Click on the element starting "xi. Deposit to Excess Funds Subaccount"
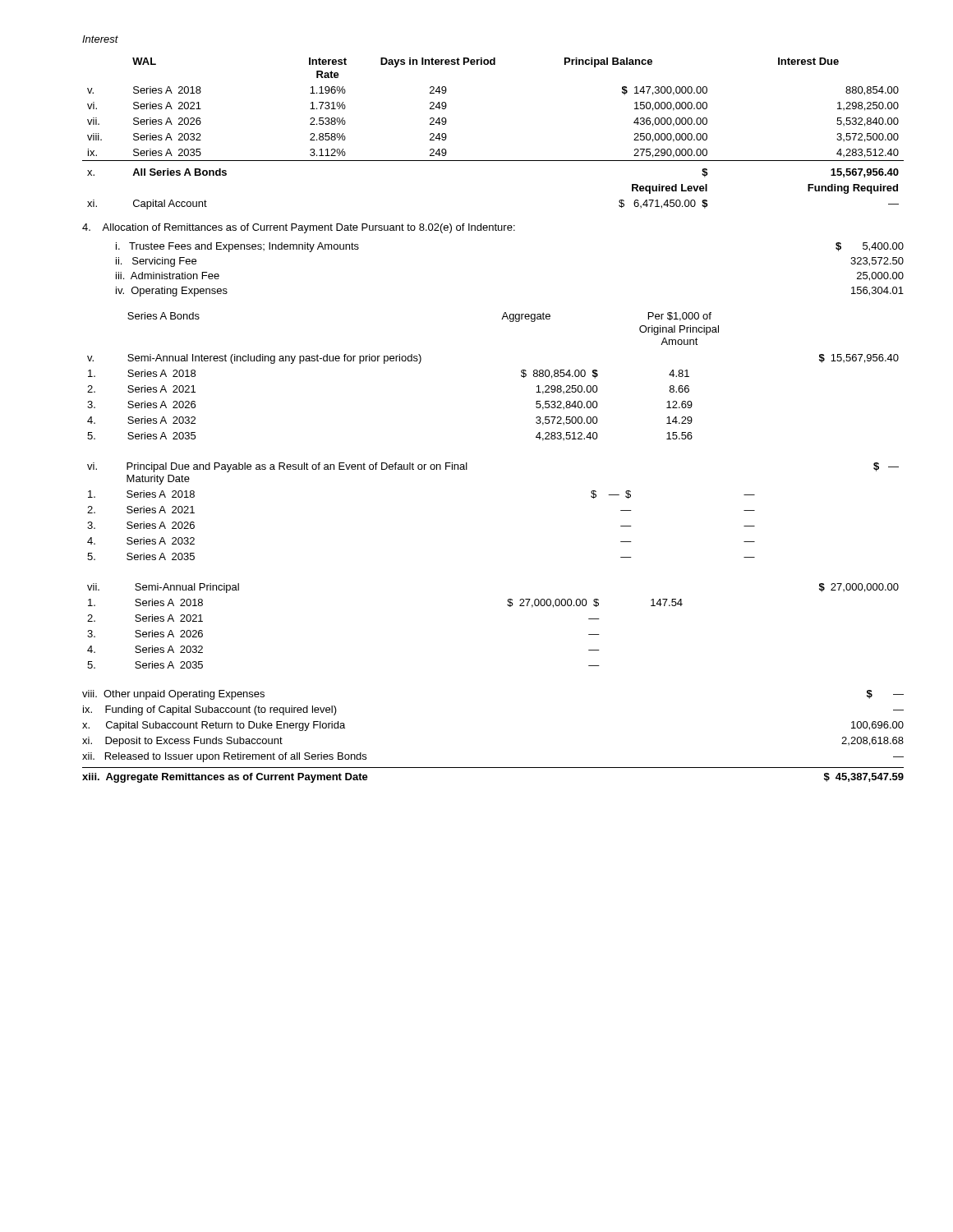The height and width of the screenshot is (1232, 953). pos(197,740)
